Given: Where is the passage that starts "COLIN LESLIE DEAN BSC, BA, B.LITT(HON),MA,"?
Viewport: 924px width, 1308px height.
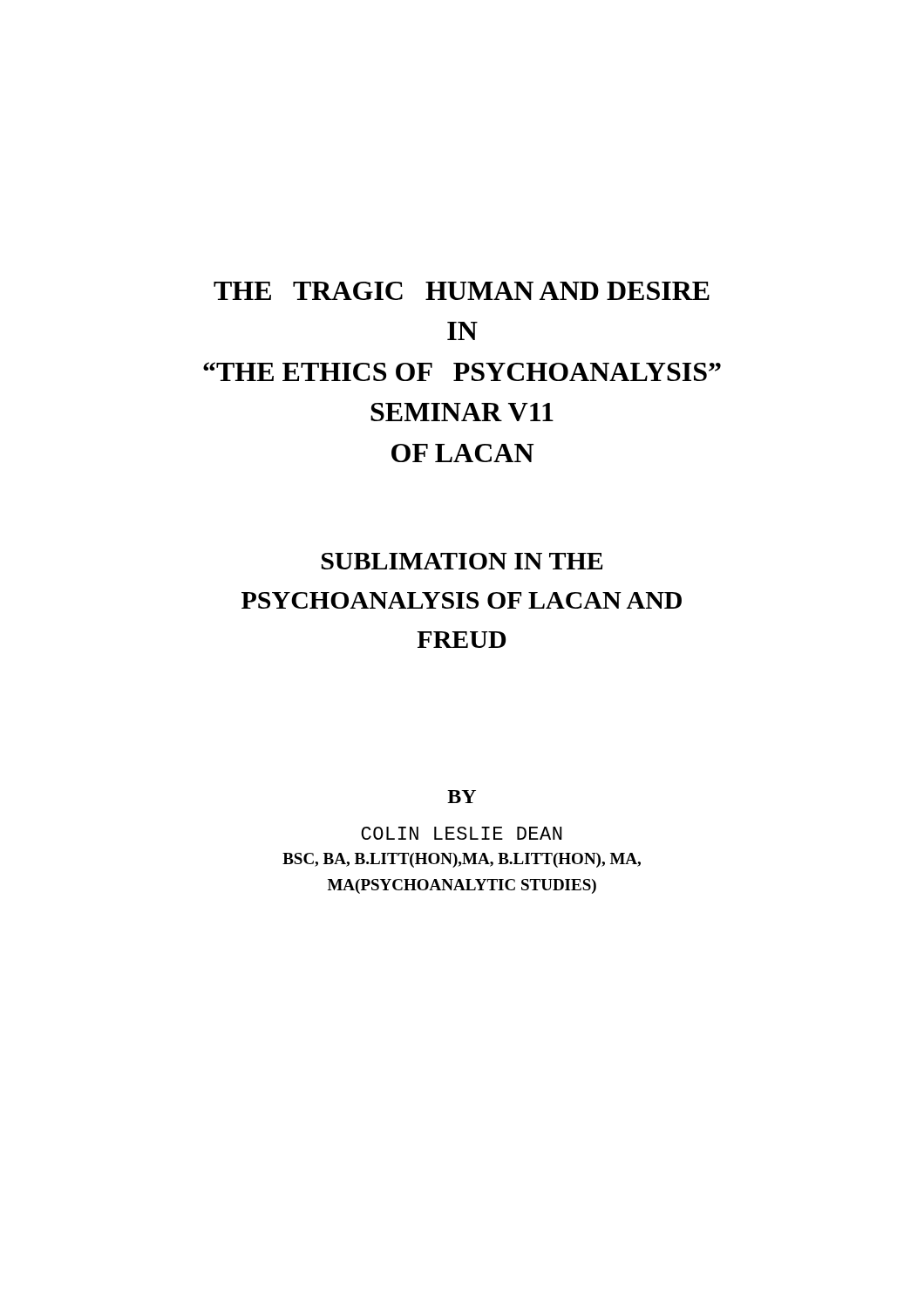Looking at the screenshot, I should click(462, 859).
